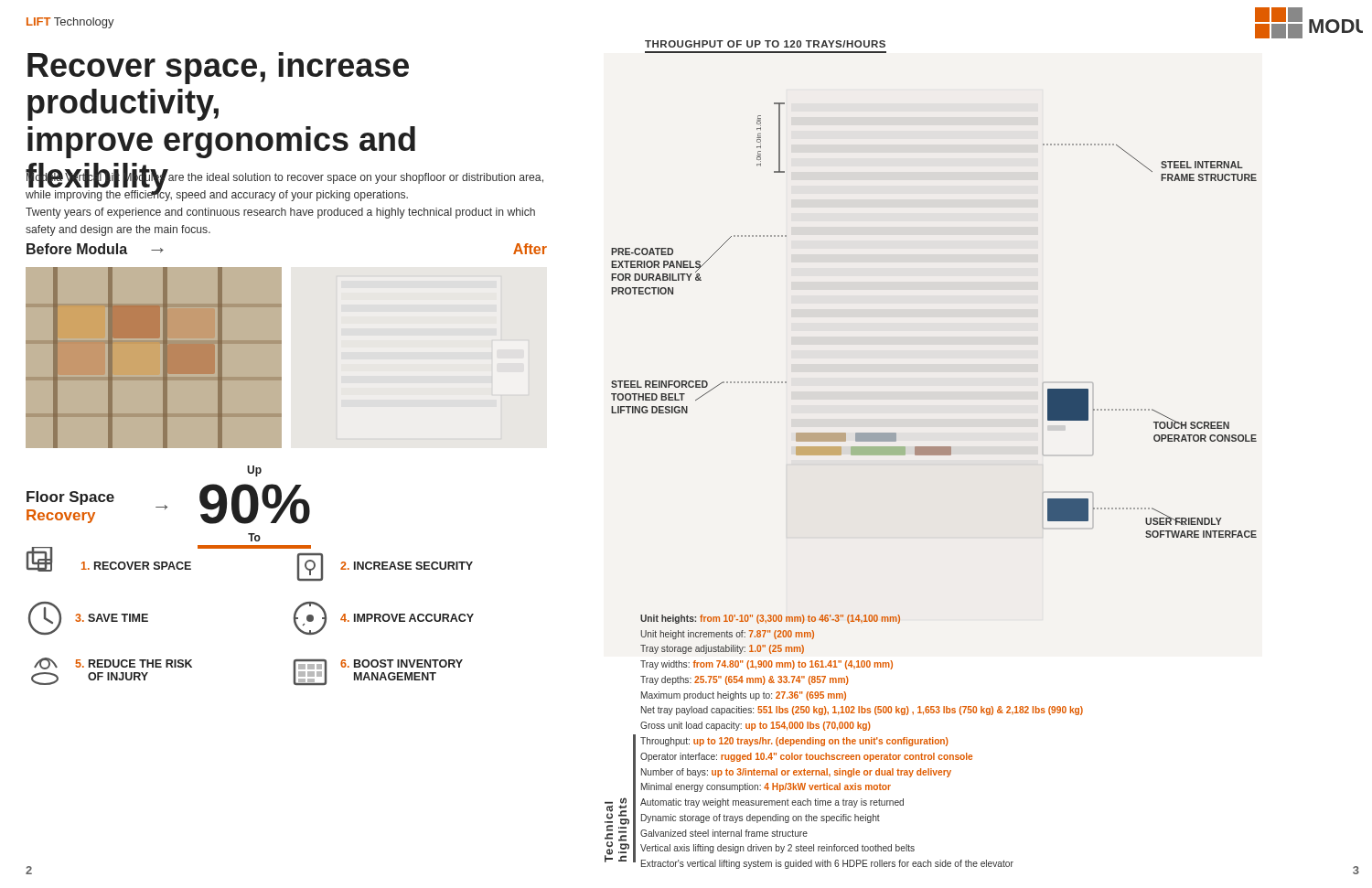
Task: Click the section header that begins "Floor Space Recovery → Up"
Action: (168, 507)
